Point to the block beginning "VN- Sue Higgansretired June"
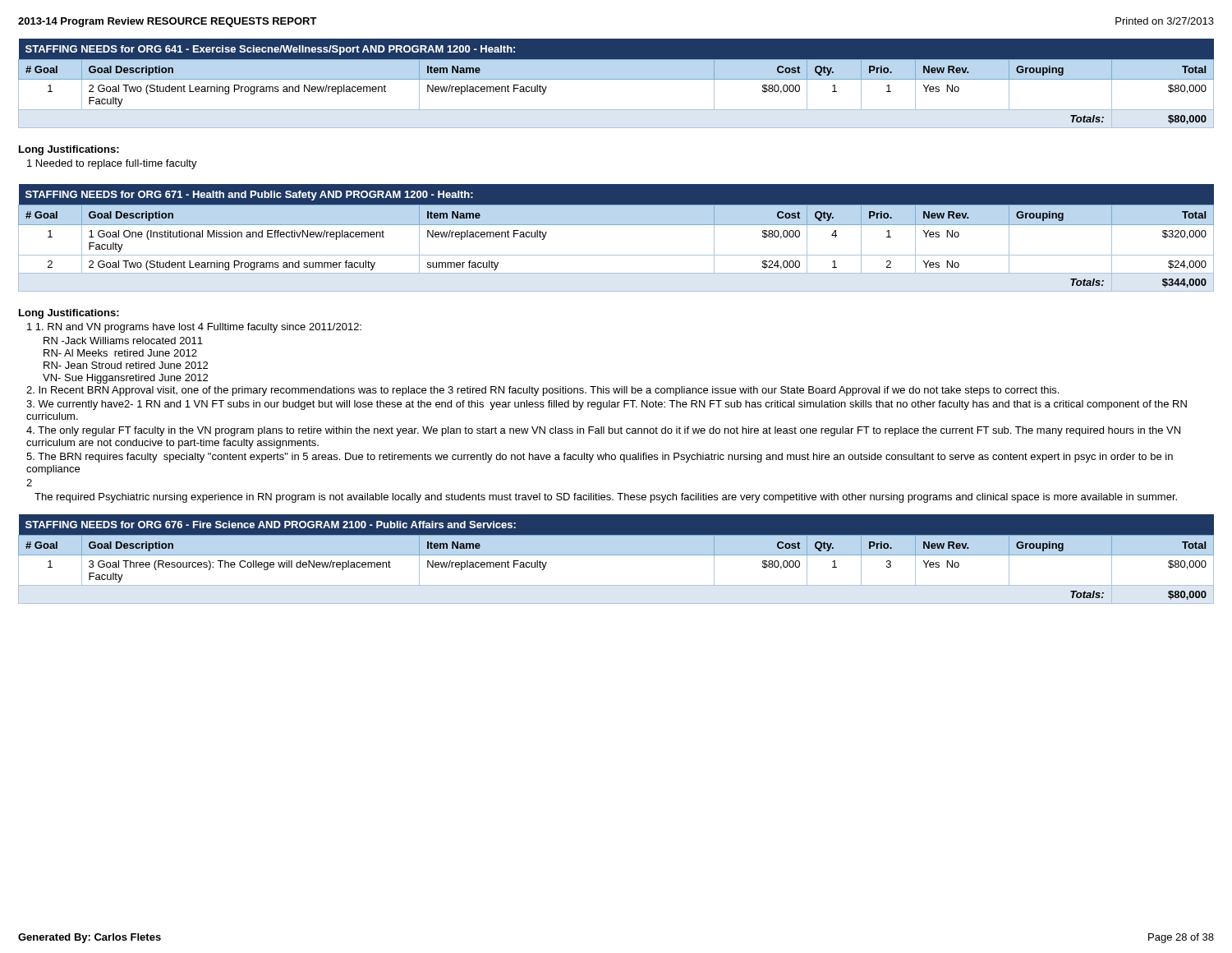Viewport: 1232px width, 953px height. click(126, 378)
